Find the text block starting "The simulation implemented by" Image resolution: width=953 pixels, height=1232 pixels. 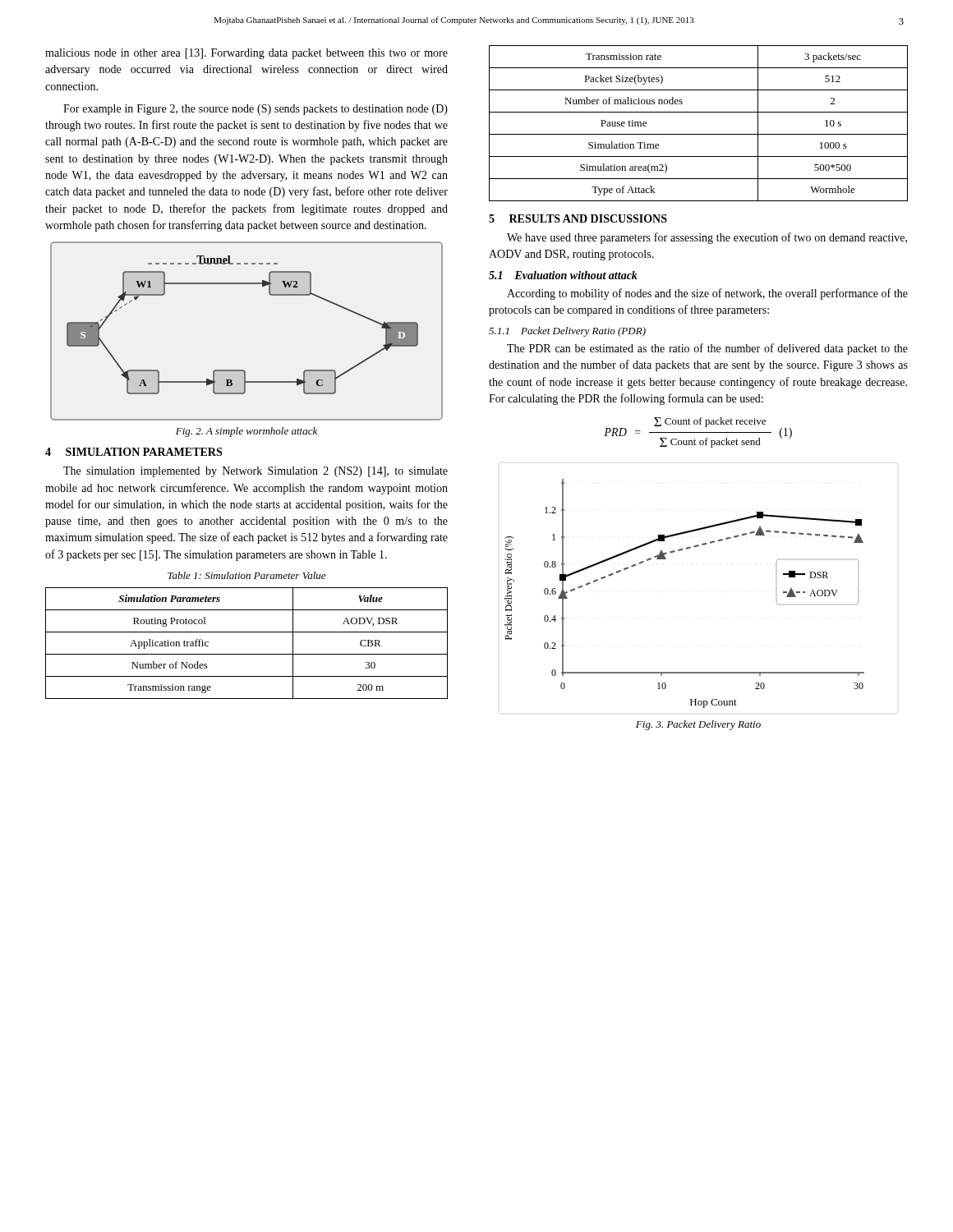pos(246,513)
